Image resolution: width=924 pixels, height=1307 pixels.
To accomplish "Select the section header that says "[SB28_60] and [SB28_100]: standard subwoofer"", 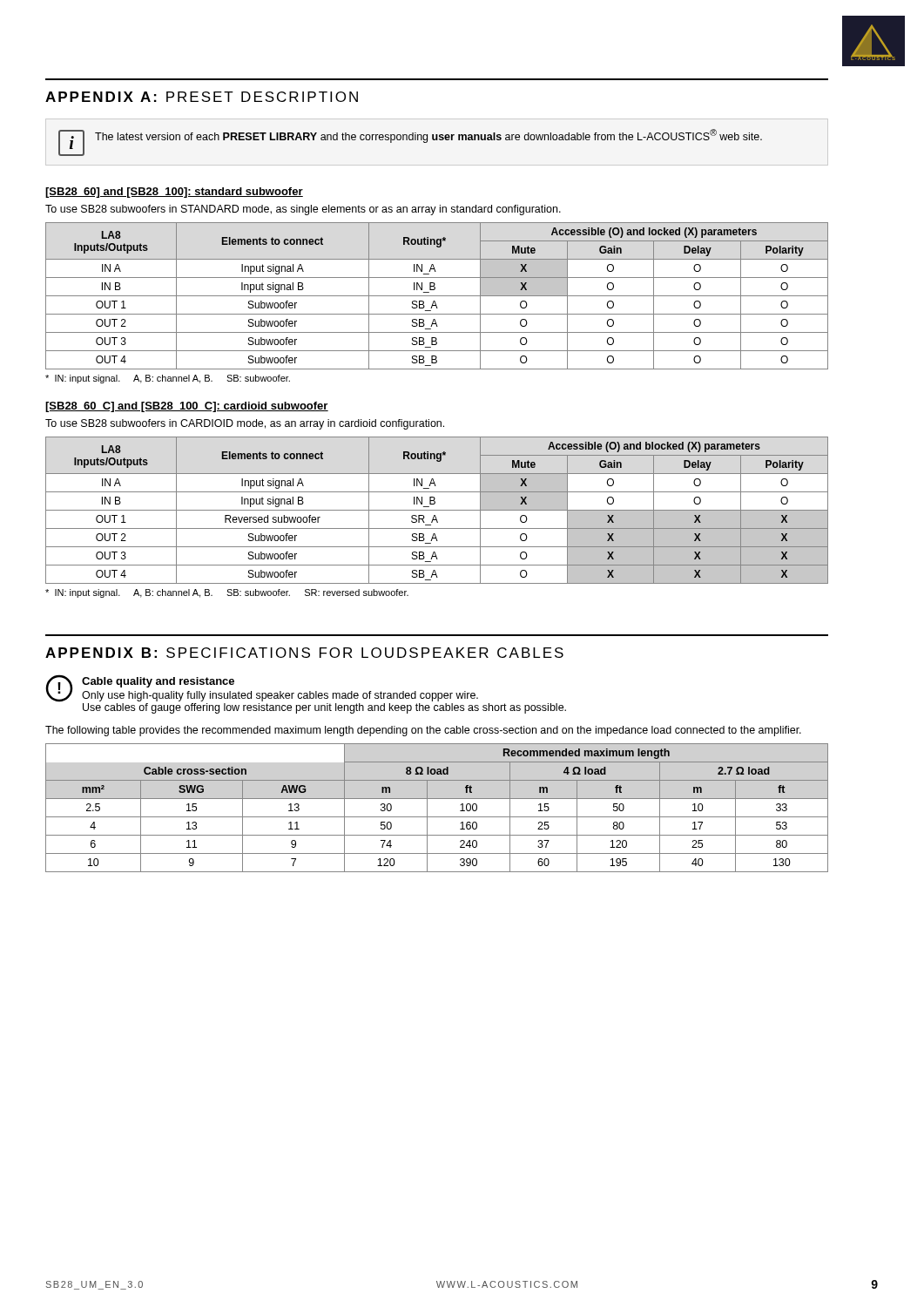I will point(174,191).
